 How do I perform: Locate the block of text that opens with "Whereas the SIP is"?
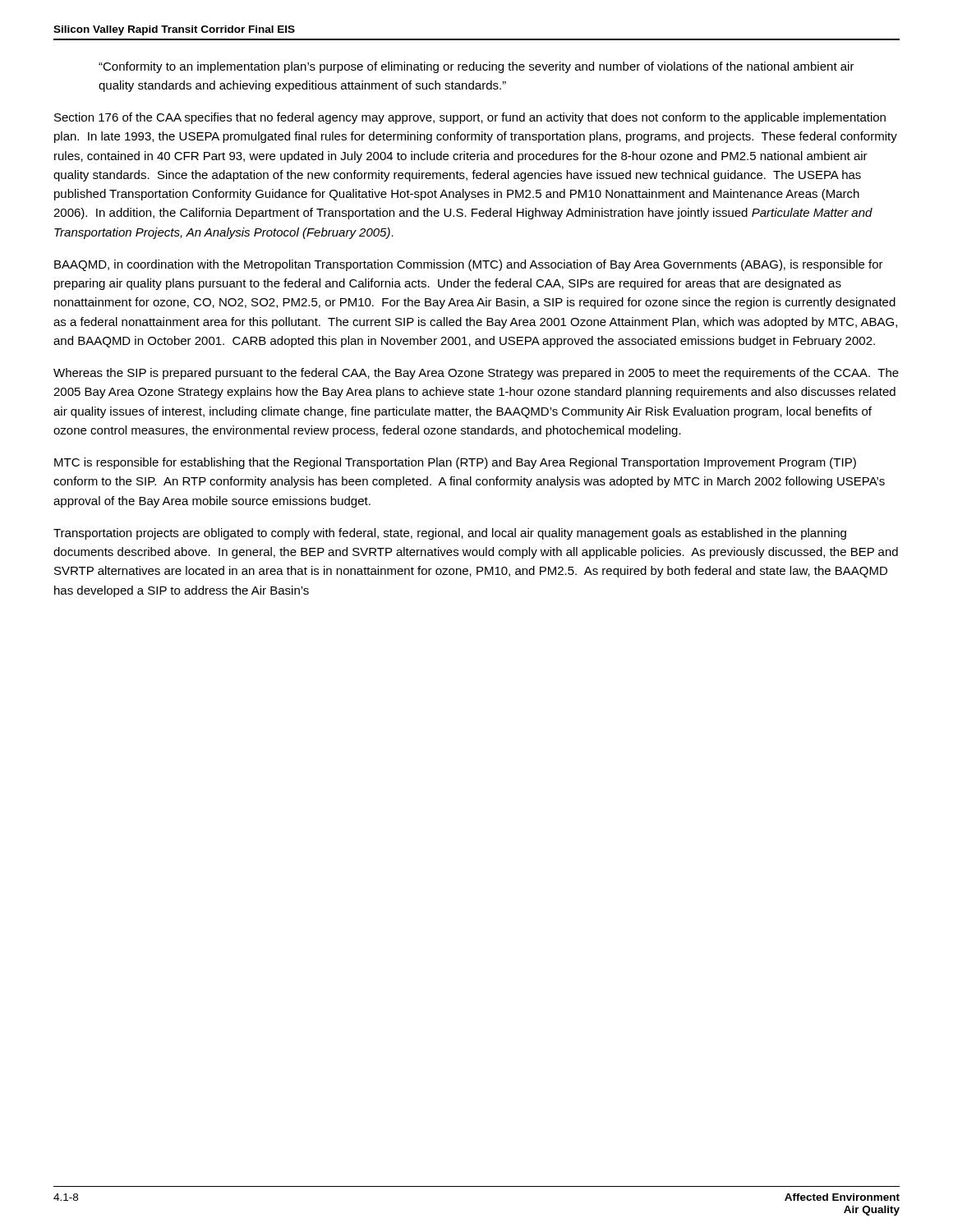[x=476, y=401]
